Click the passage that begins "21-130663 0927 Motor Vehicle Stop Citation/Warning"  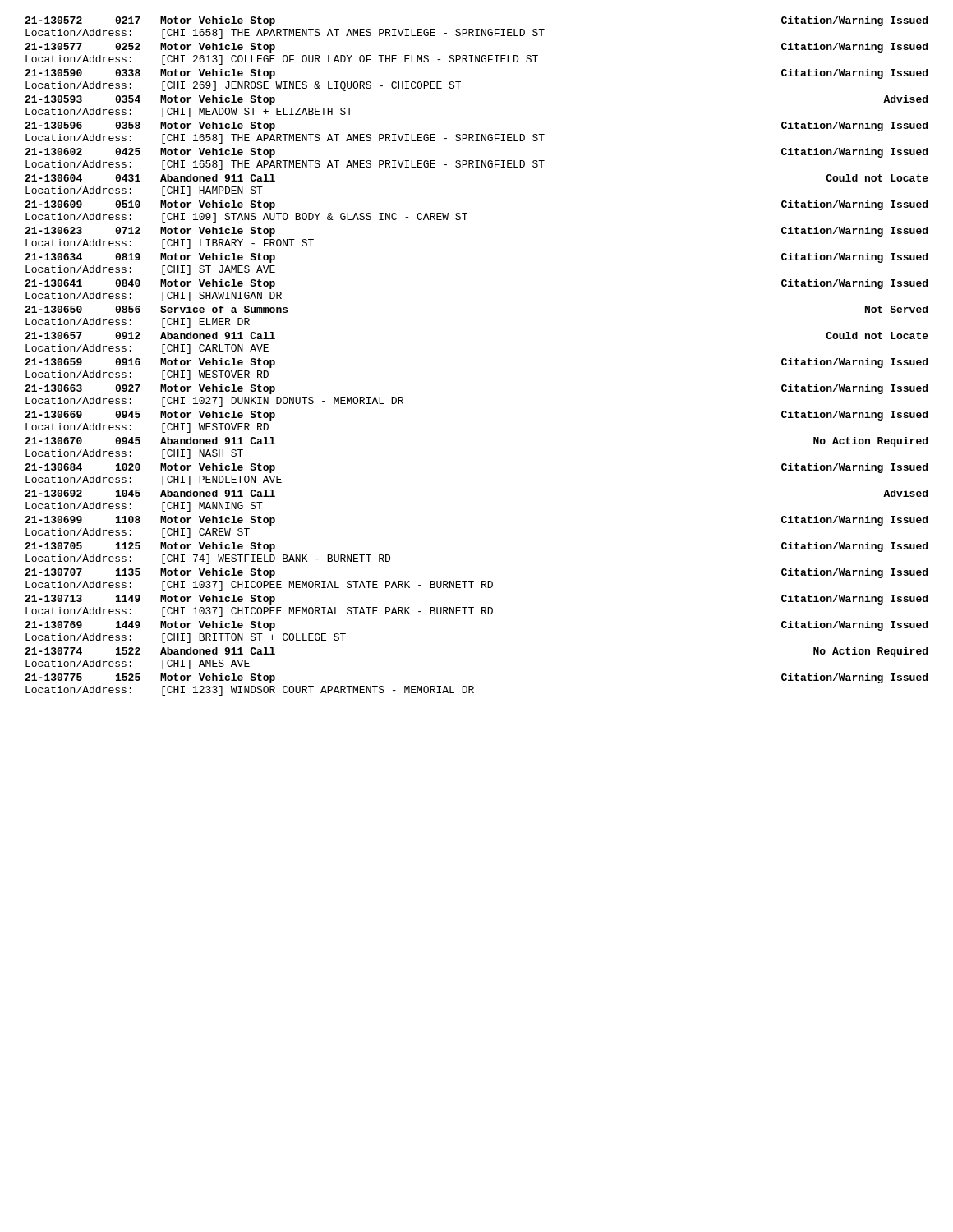coord(57,389)
